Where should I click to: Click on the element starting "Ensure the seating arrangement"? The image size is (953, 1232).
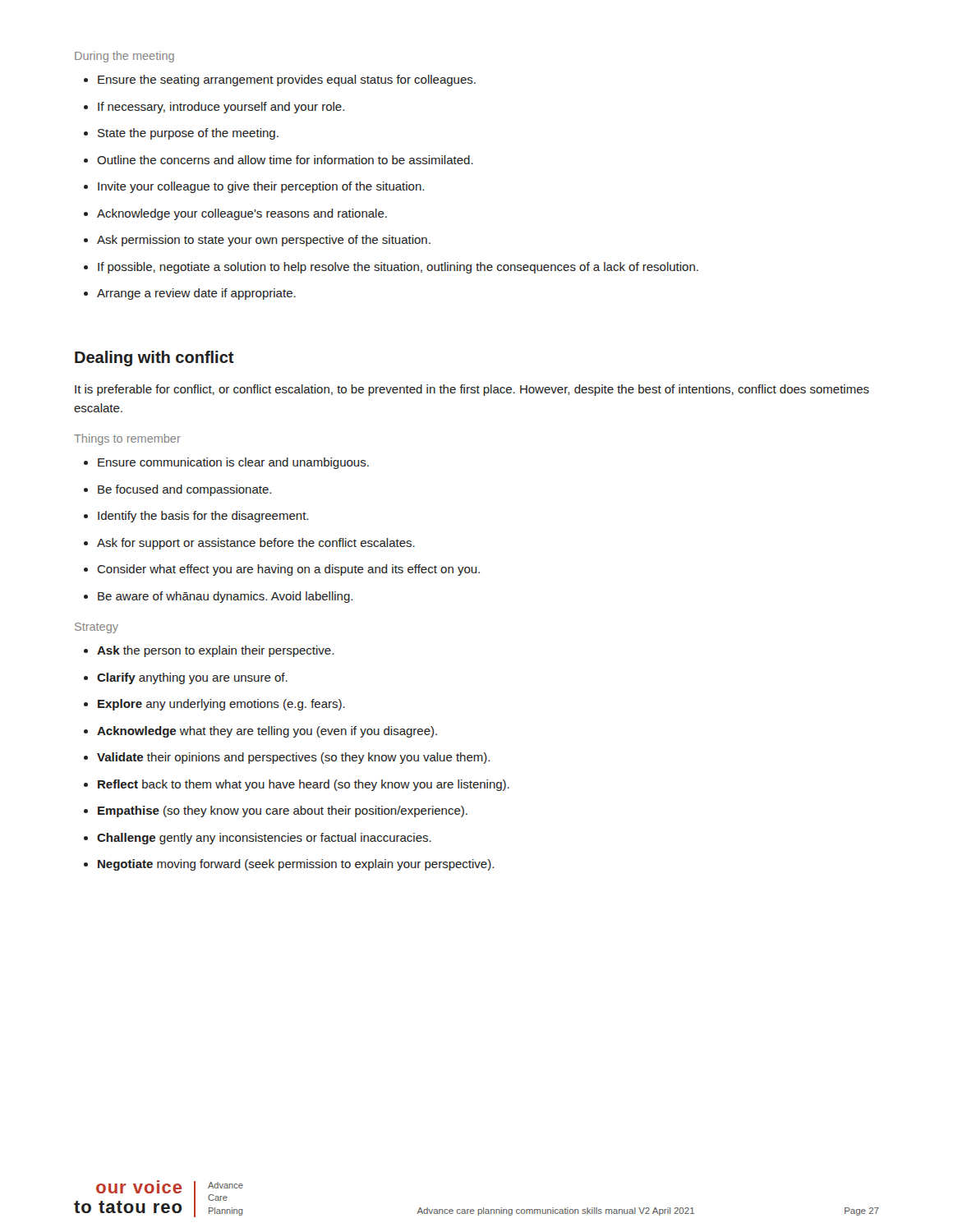pos(476,80)
